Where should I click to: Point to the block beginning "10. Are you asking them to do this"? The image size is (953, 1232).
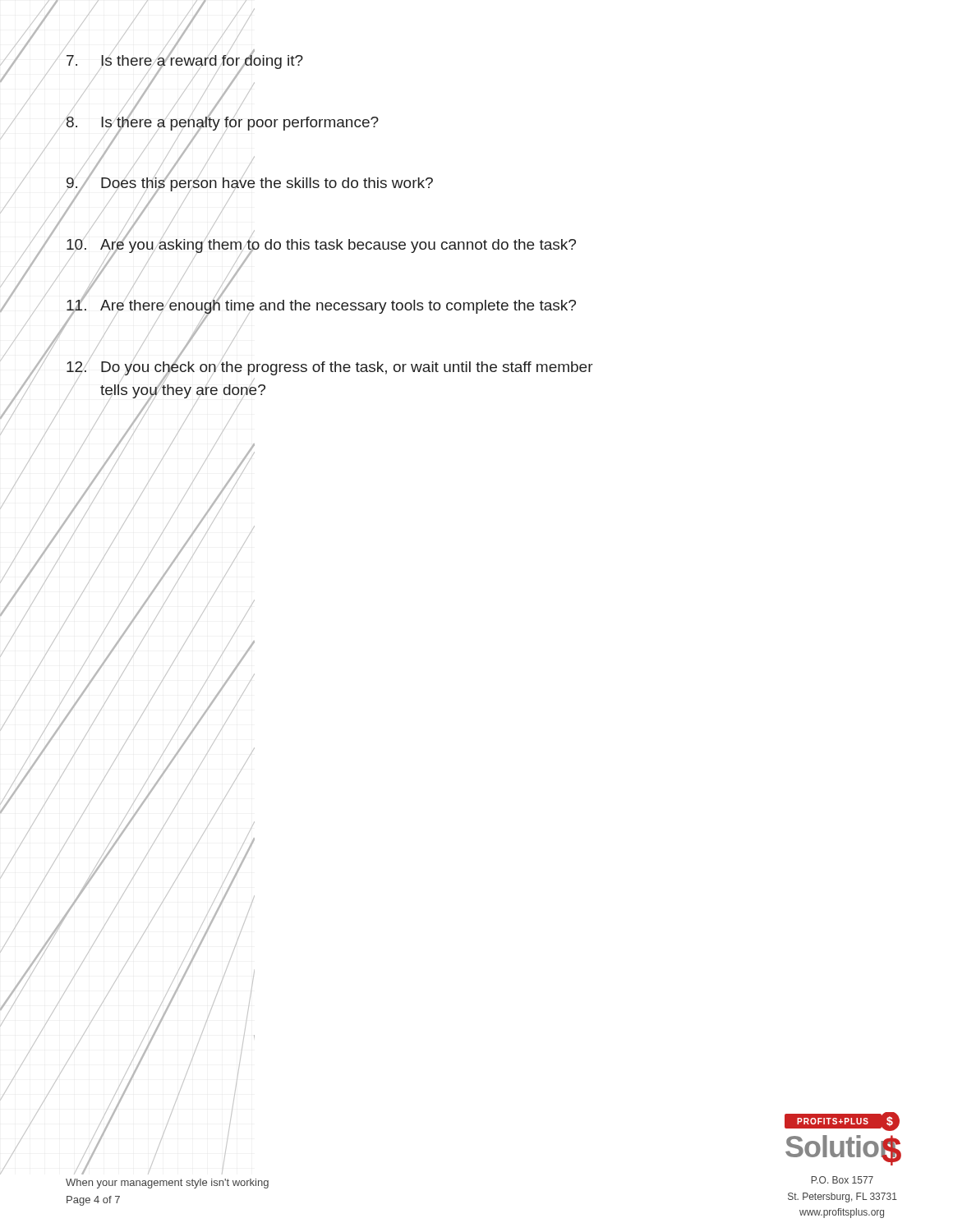[321, 245]
